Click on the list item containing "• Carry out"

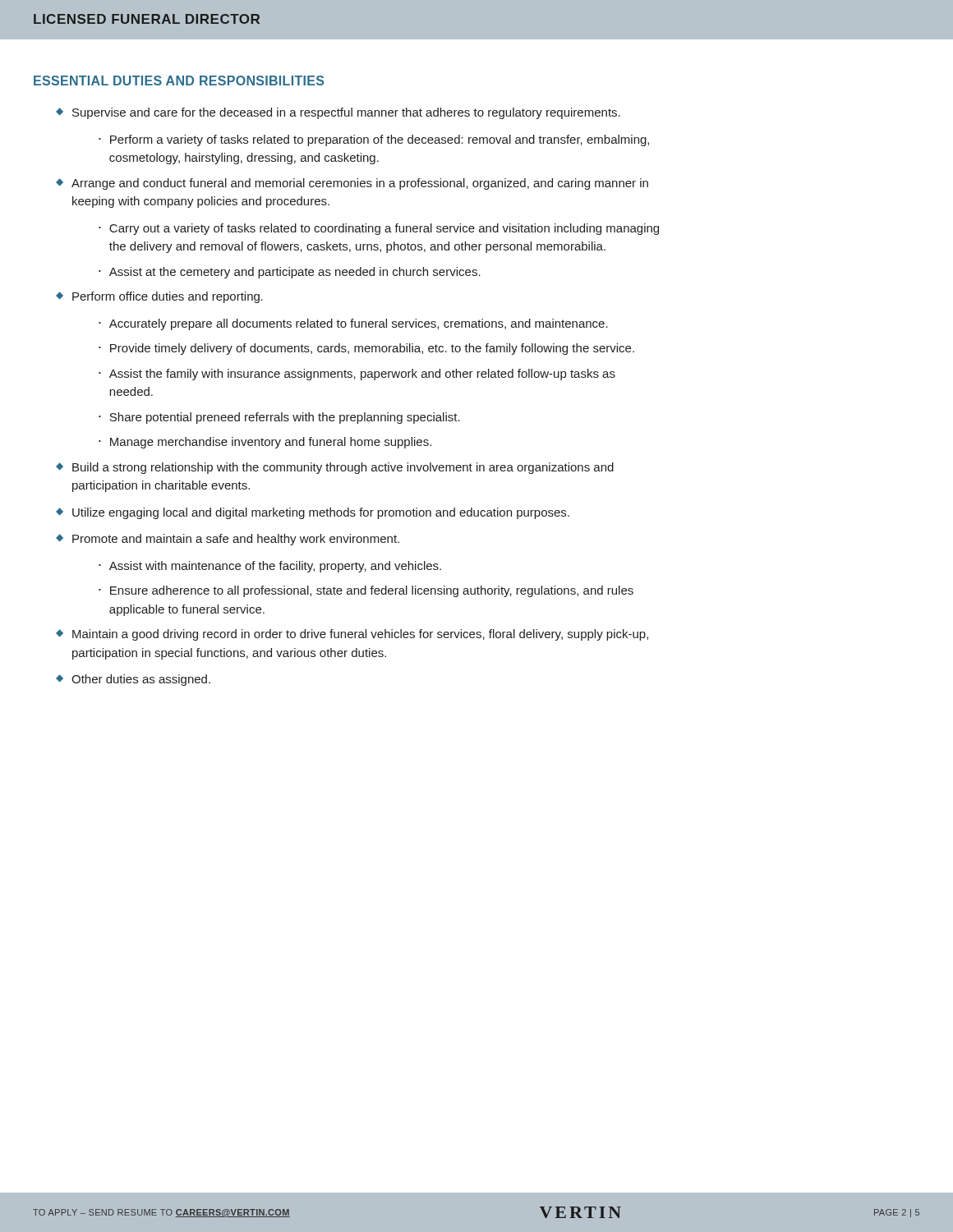(x=379, y=237)
